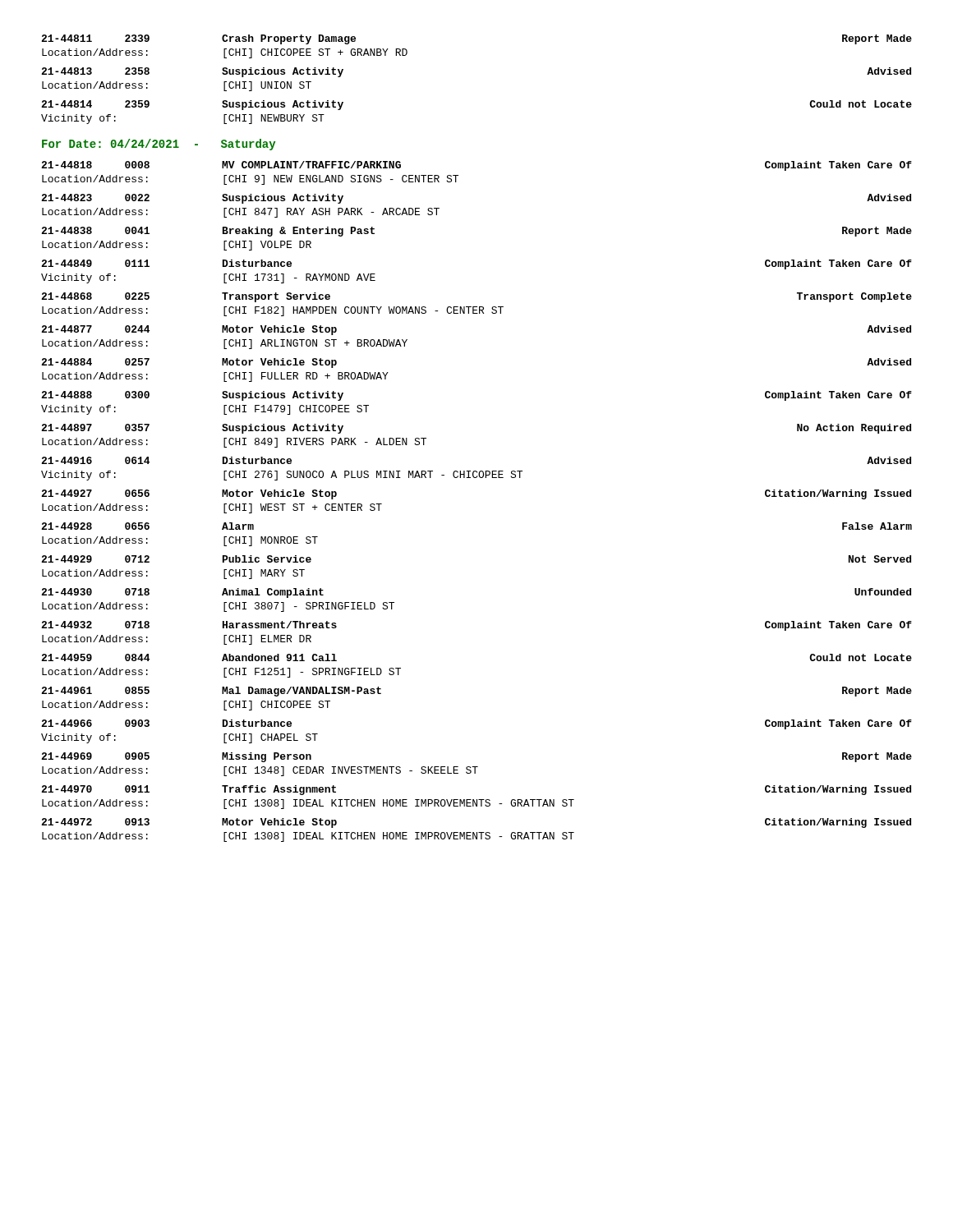Click on the list item that says "21-44959 0844 Abandoned 911 Call Could not"
The height and width of the screenshot is (1232, 953).
[x=69, y=657]
